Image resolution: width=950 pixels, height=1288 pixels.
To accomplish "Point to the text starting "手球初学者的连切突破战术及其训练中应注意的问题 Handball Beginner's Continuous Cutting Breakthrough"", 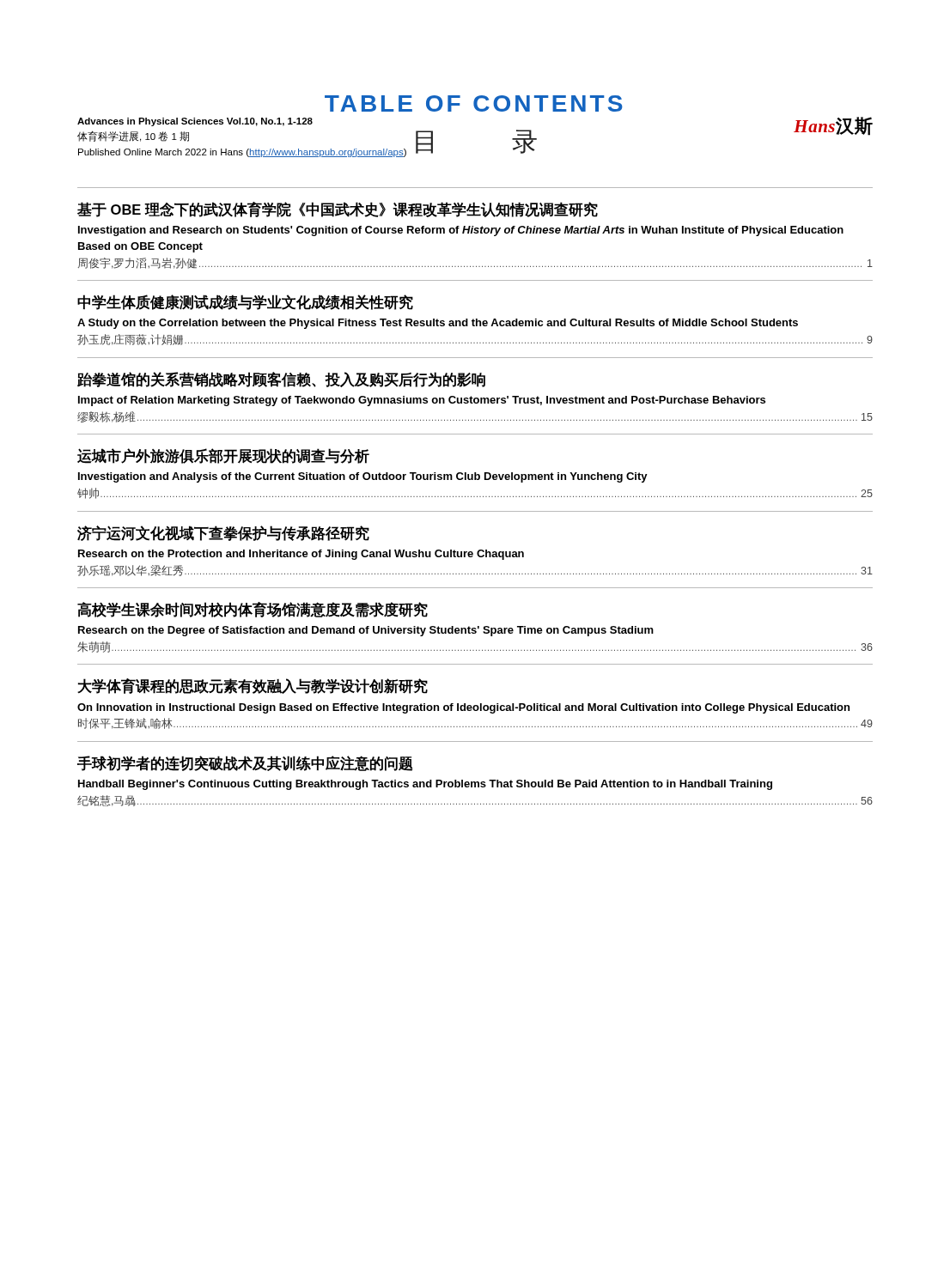I will pos(475,773).
